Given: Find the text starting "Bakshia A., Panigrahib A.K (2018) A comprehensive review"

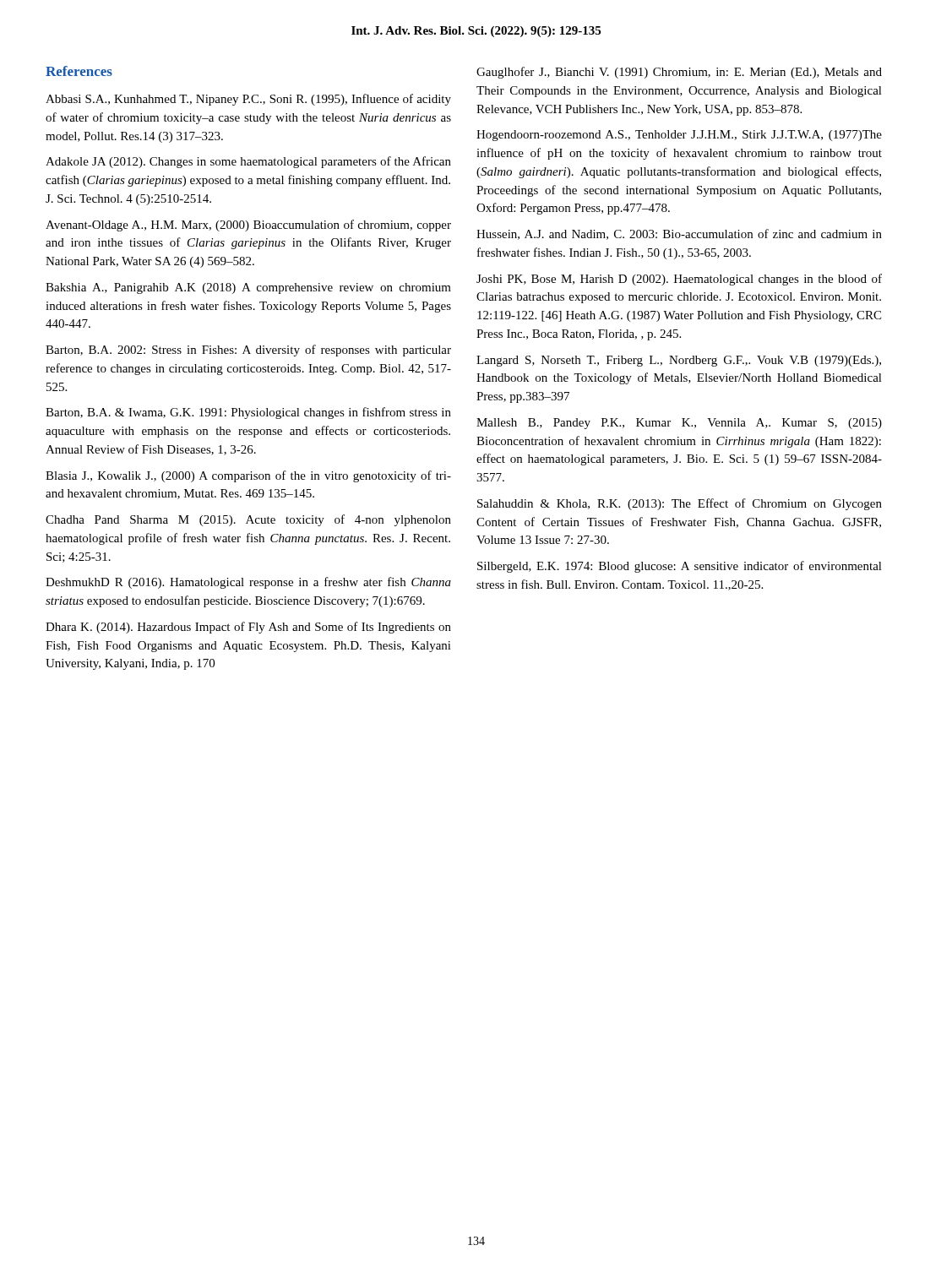Looking at the screenshot, I should tap(248, 305).
